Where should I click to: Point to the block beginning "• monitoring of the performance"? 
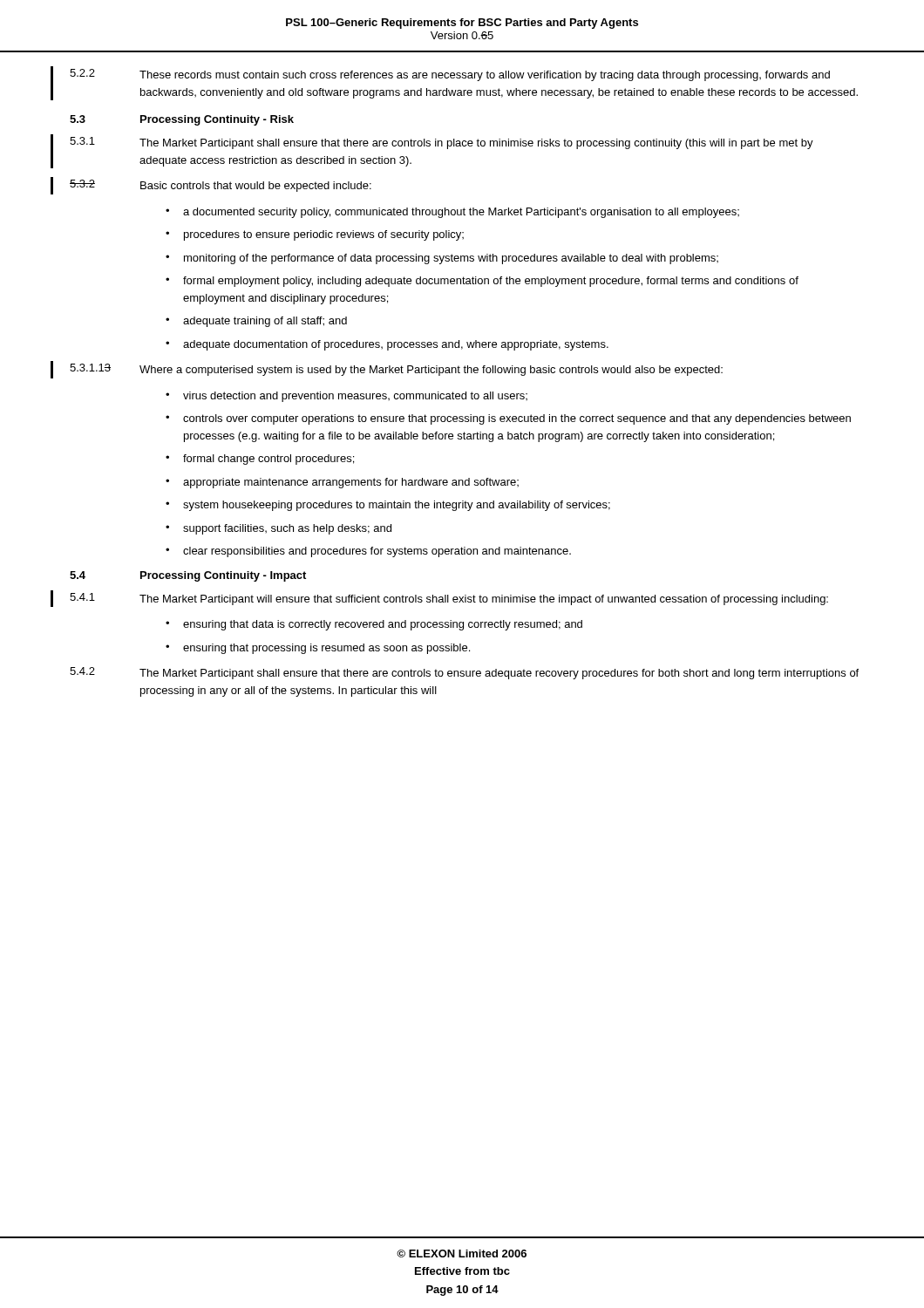pyautogui.click(x=514, y=257)
